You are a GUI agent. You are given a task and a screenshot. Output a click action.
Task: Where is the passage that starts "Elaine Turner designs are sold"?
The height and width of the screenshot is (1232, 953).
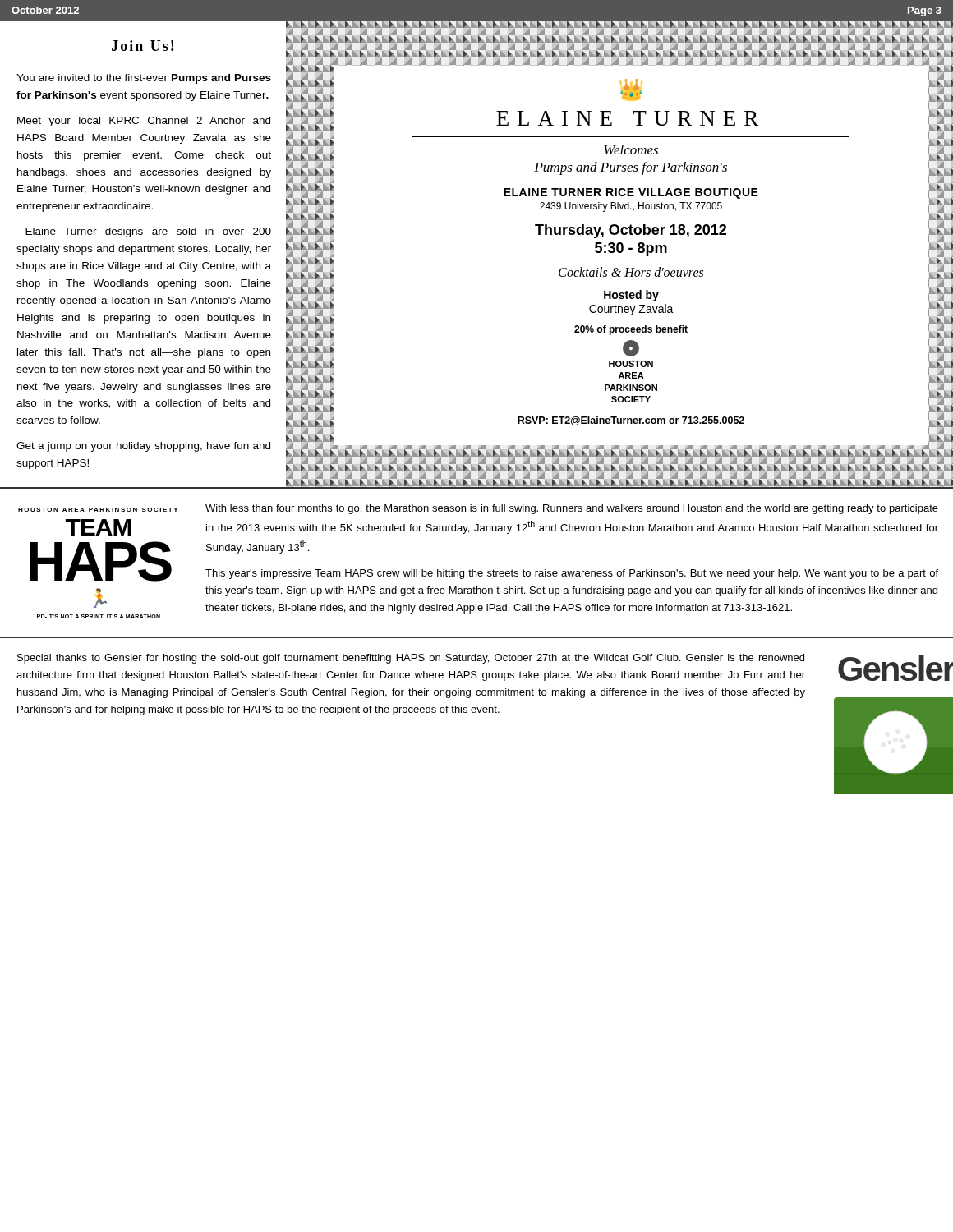tap(144, 326)
